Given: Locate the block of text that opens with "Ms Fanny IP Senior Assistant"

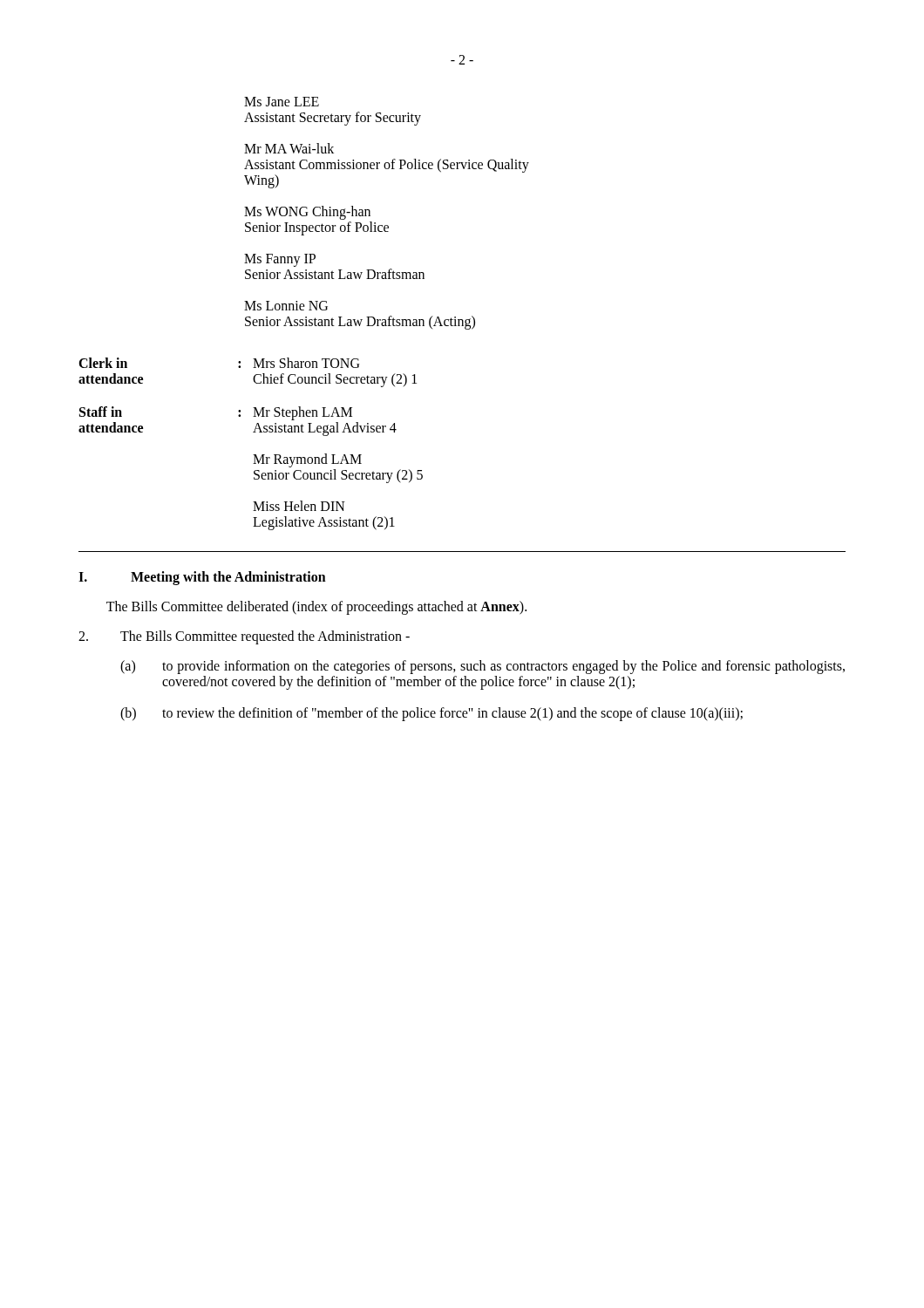Looking at the screenshot, I should (x=280, y=260).
